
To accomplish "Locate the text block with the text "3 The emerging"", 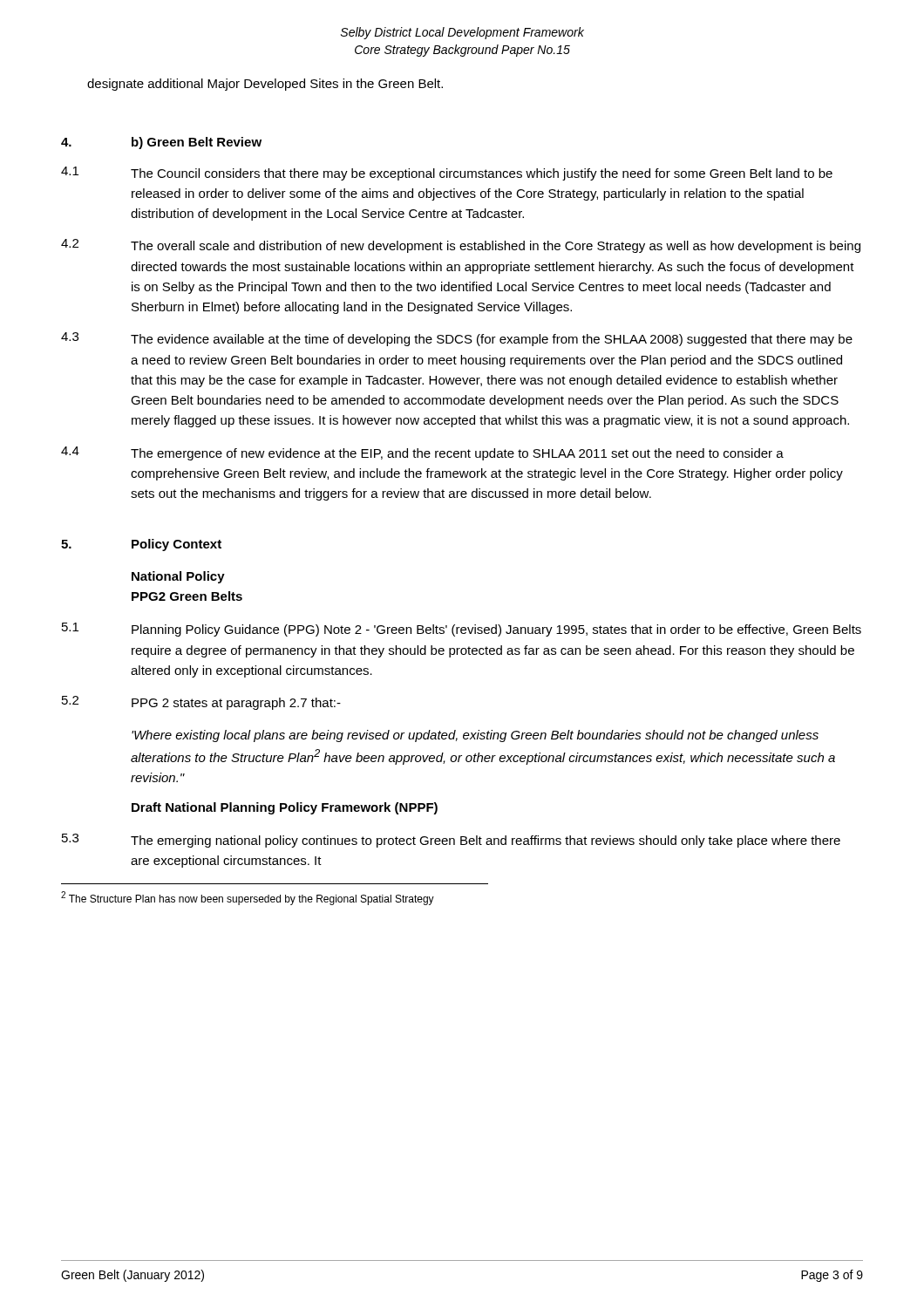I will [x=462, y=851].
